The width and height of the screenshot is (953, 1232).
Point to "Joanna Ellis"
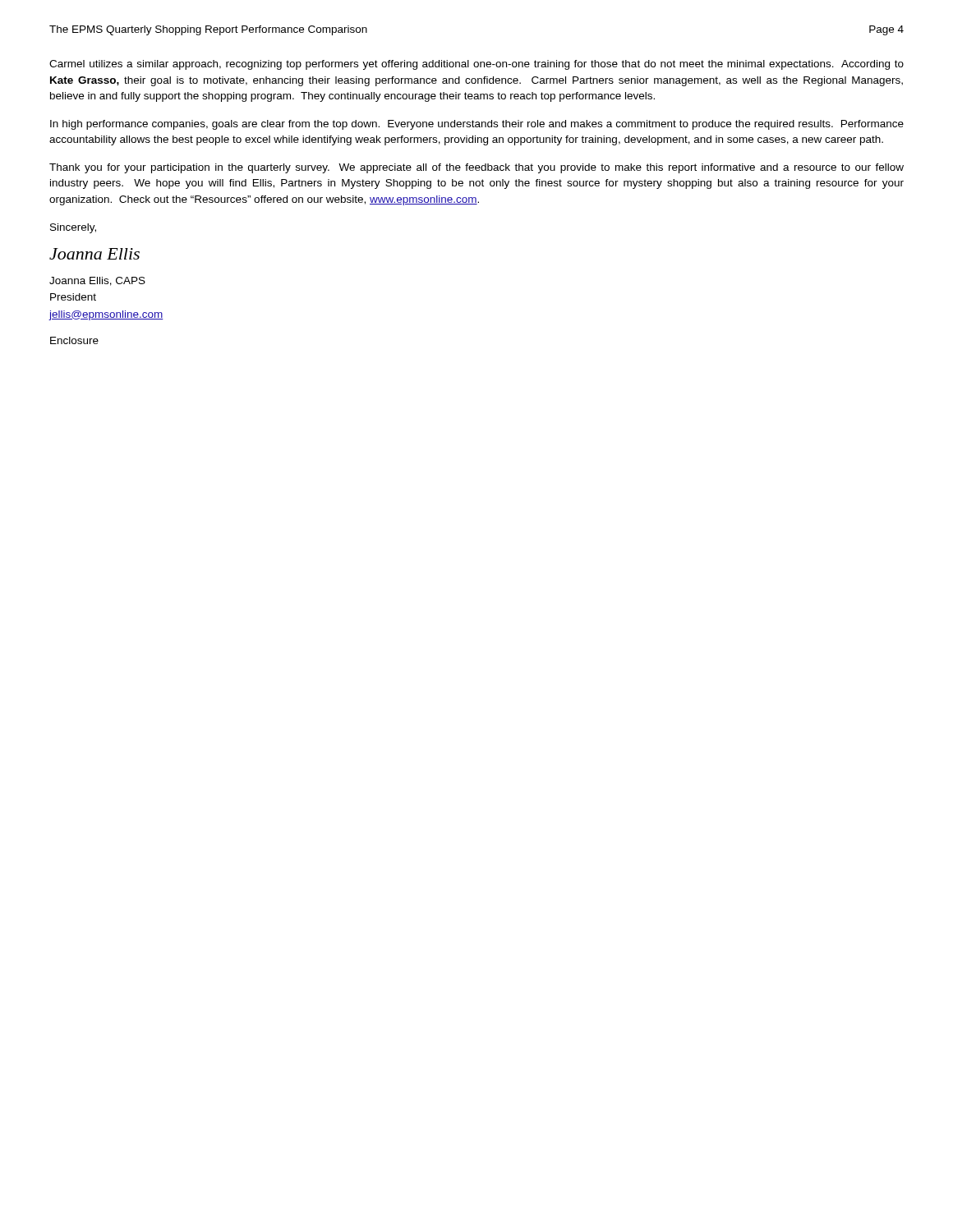[x=95, y=253]
